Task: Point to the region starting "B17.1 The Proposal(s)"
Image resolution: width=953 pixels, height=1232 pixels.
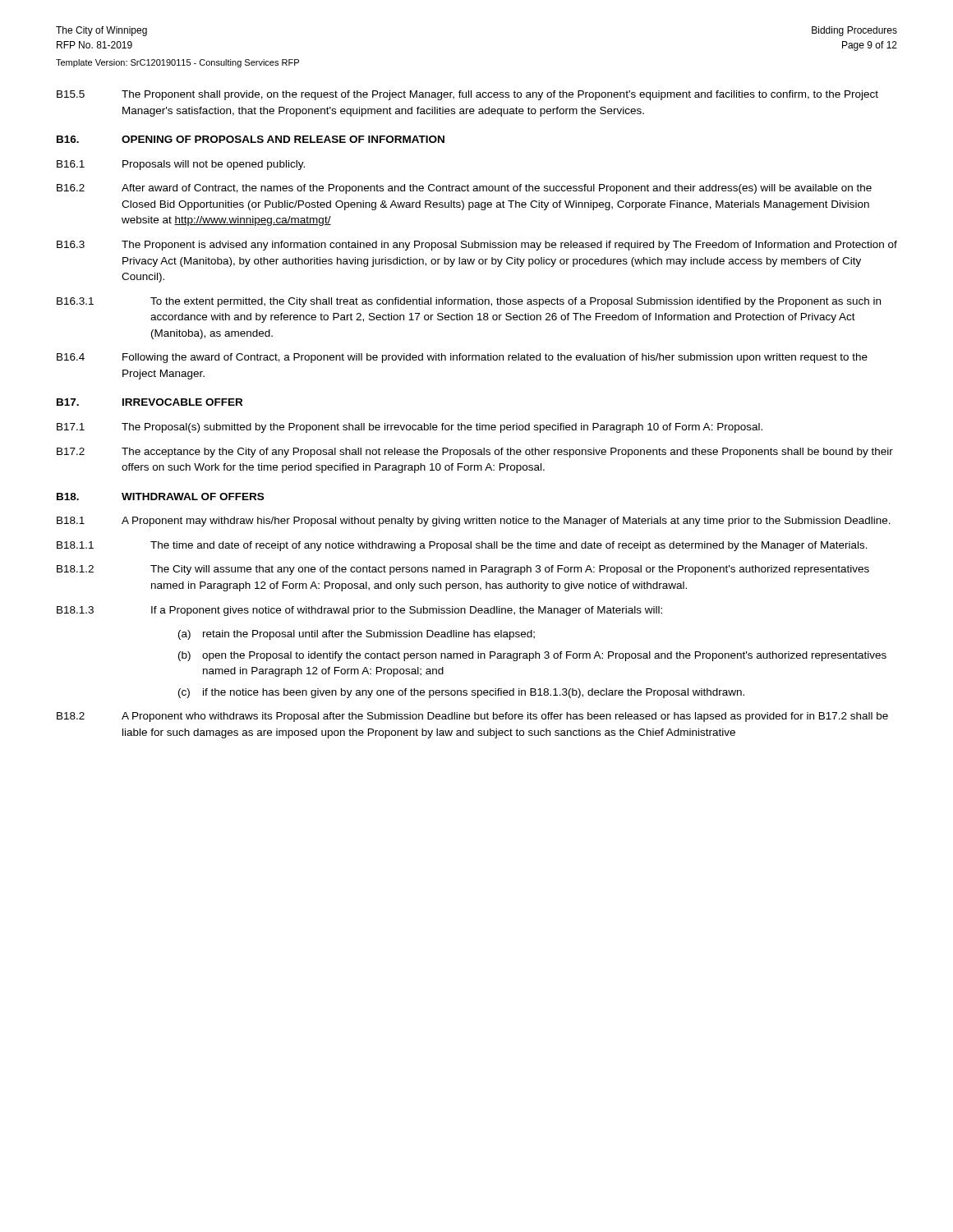Action: click(476, 427)
